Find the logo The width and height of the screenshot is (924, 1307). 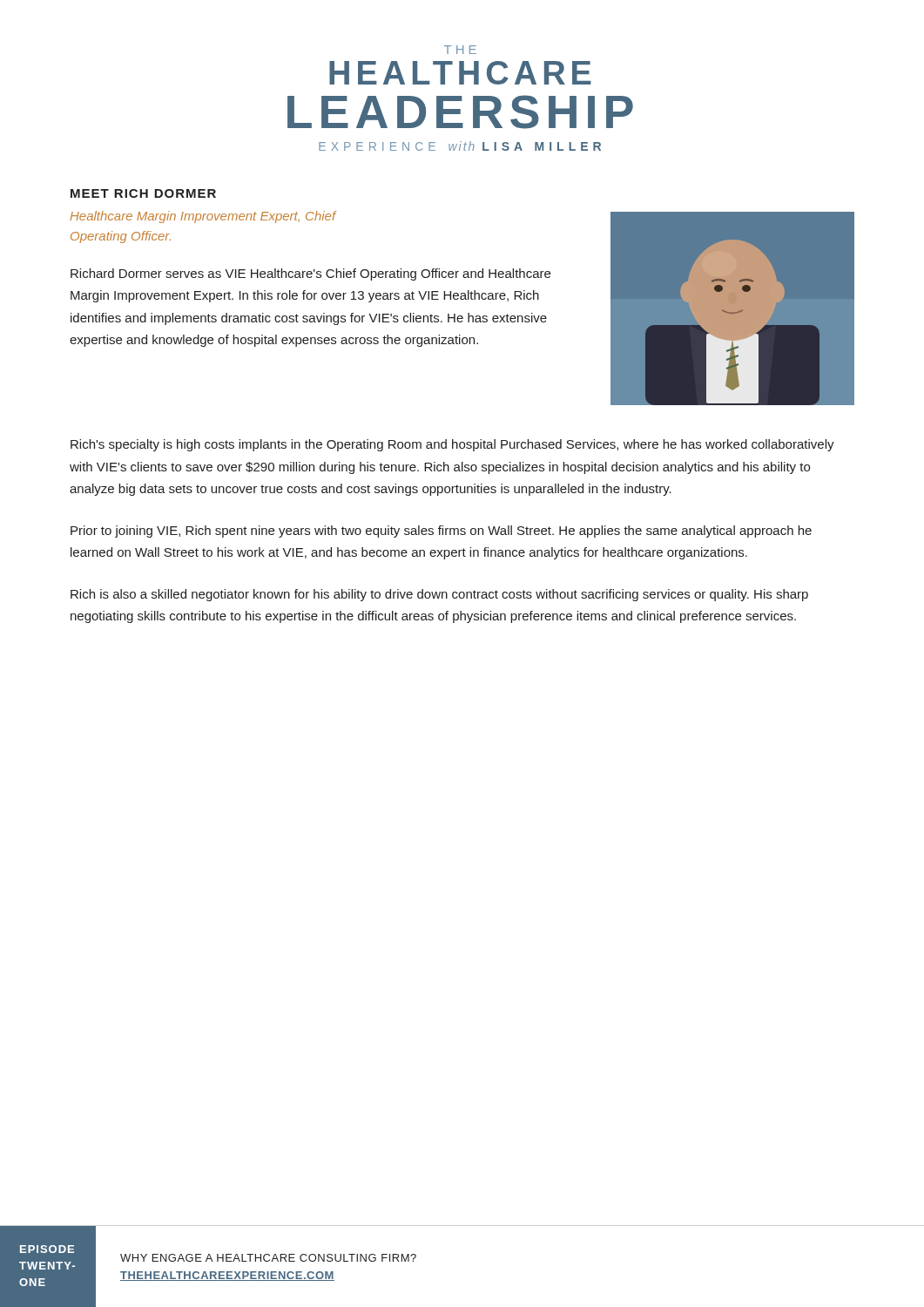462,93
